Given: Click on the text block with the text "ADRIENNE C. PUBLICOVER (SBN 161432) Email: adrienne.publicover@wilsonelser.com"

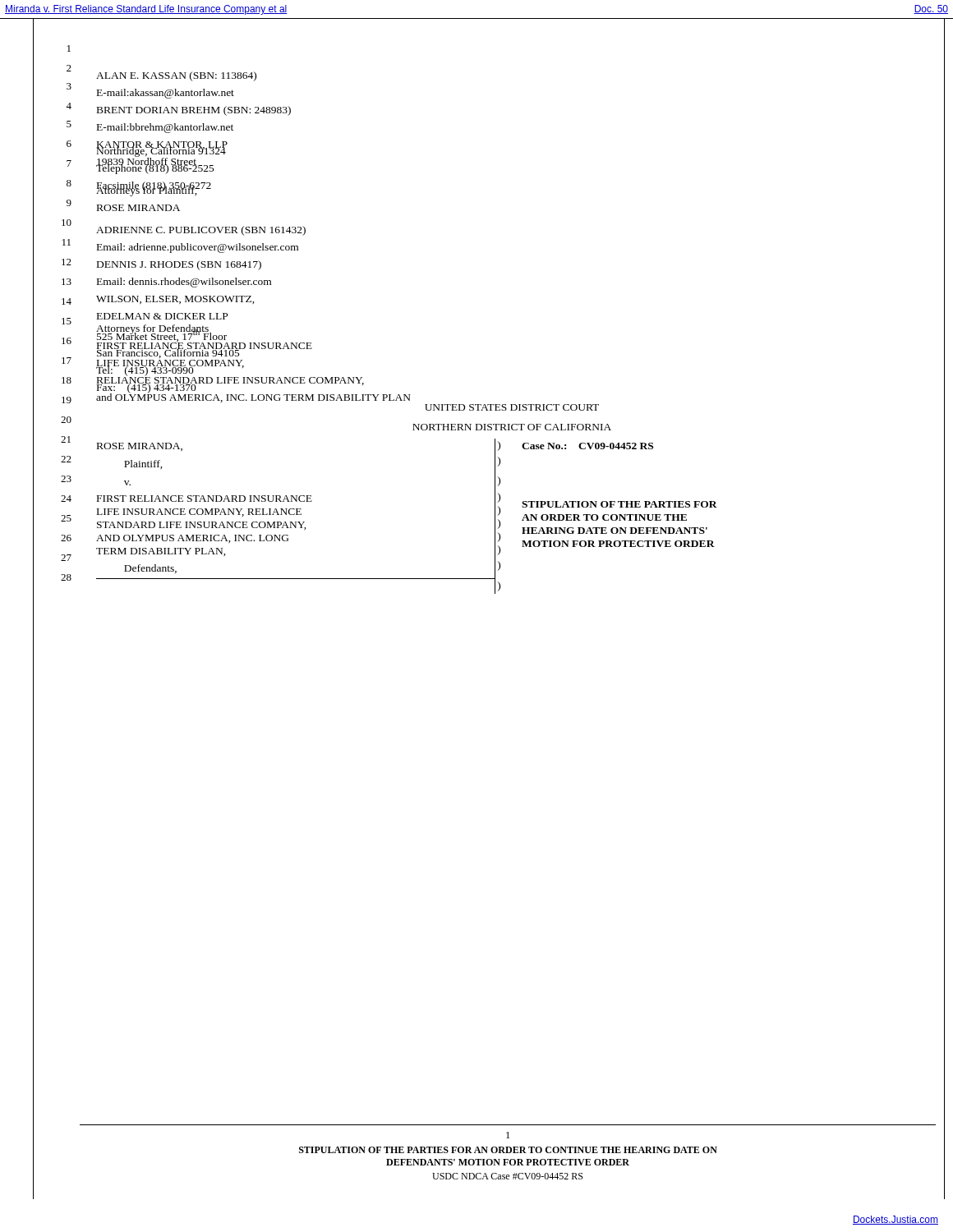Looking at the screenshot, I should click(x=201, y=308).
